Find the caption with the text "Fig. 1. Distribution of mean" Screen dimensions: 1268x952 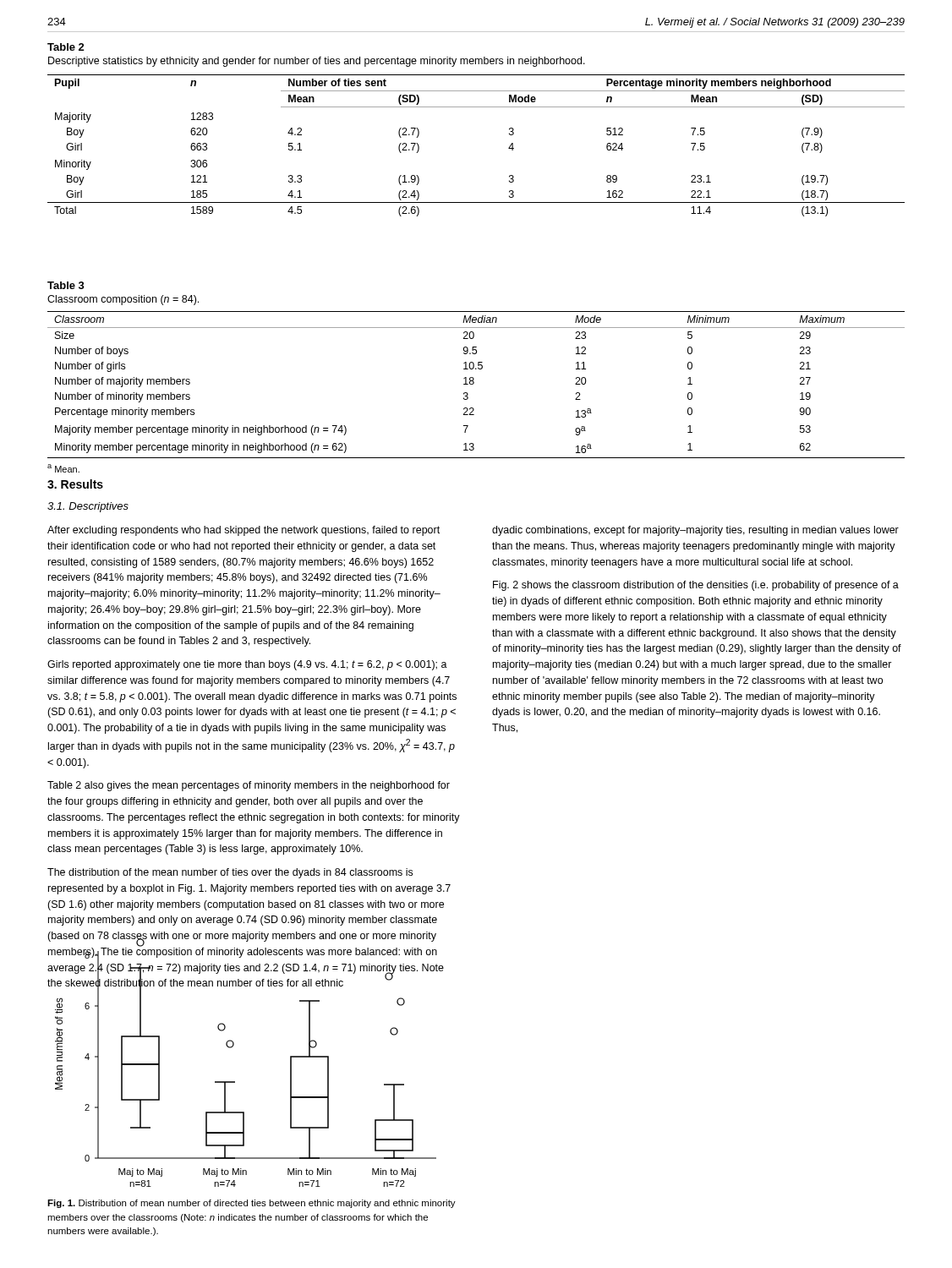(x=251, y=1217)
